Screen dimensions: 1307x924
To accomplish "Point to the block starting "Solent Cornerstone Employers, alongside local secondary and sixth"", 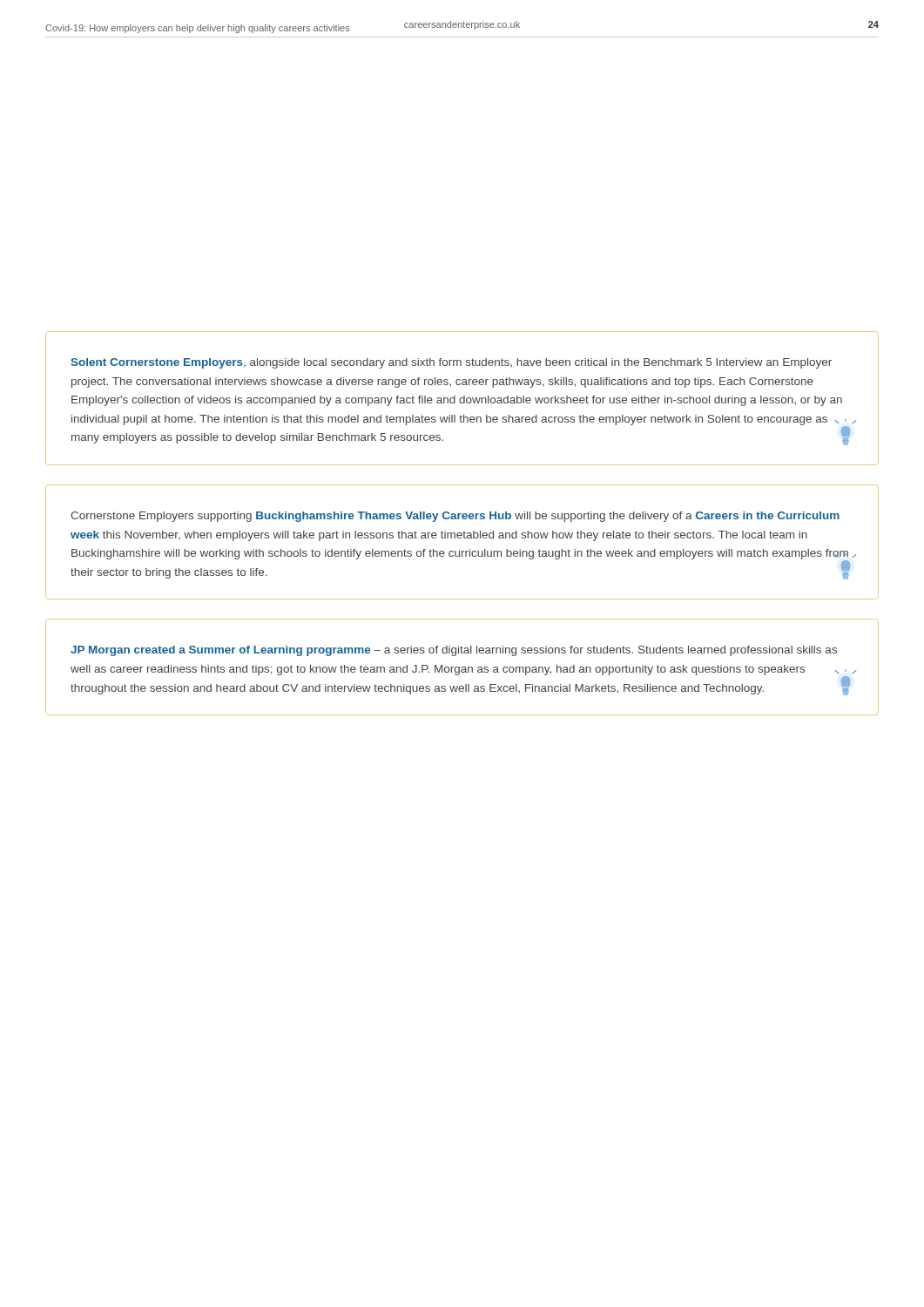I will (466, 403).
